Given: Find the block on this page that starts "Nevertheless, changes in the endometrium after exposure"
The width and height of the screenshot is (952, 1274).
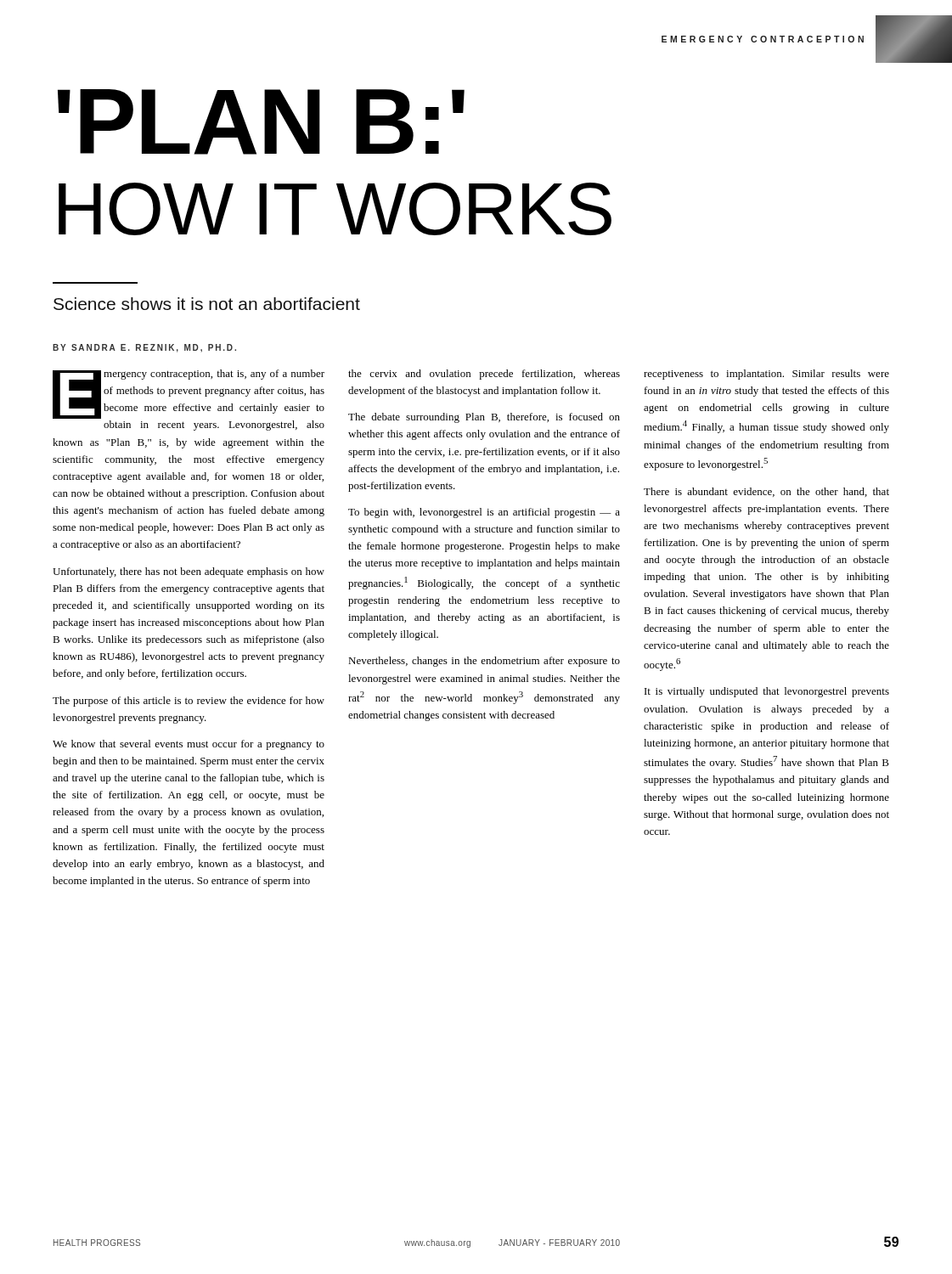Looking at the screenshot, I should tap(484, 688).
